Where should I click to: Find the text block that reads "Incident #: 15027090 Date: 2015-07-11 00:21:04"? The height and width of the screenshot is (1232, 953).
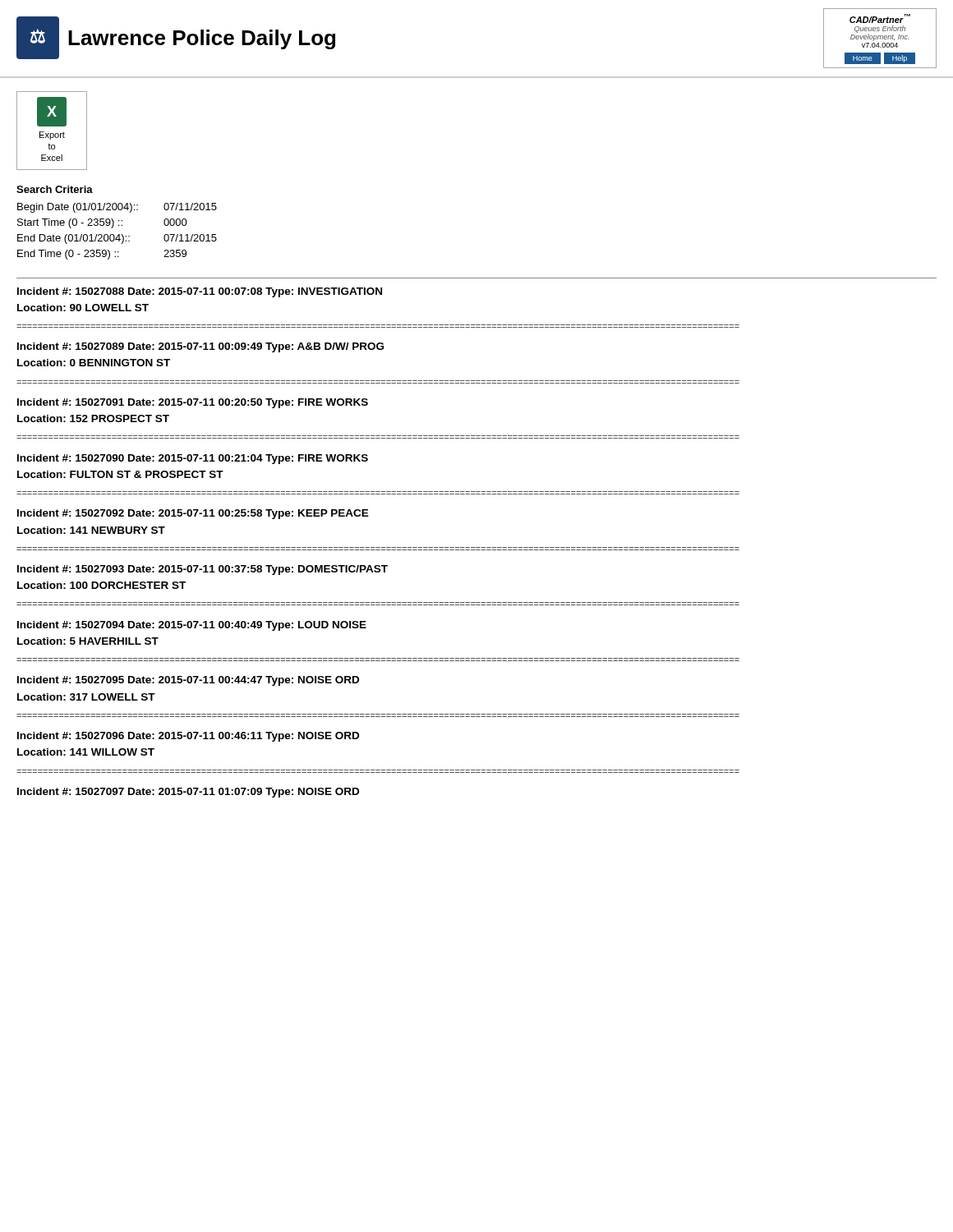pyautogui.click(x=193, y=459)
